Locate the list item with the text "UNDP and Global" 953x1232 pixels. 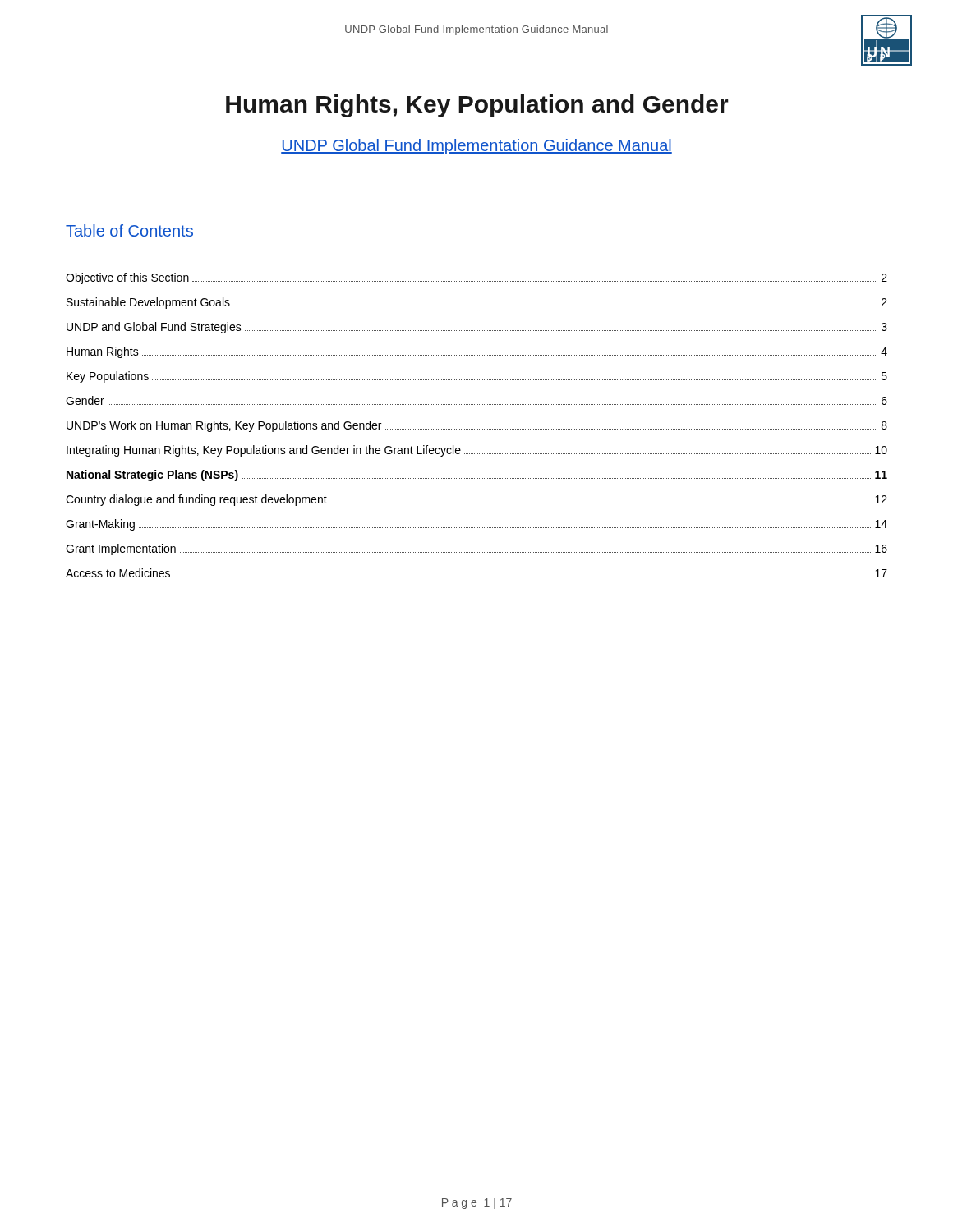click(476, 327)
